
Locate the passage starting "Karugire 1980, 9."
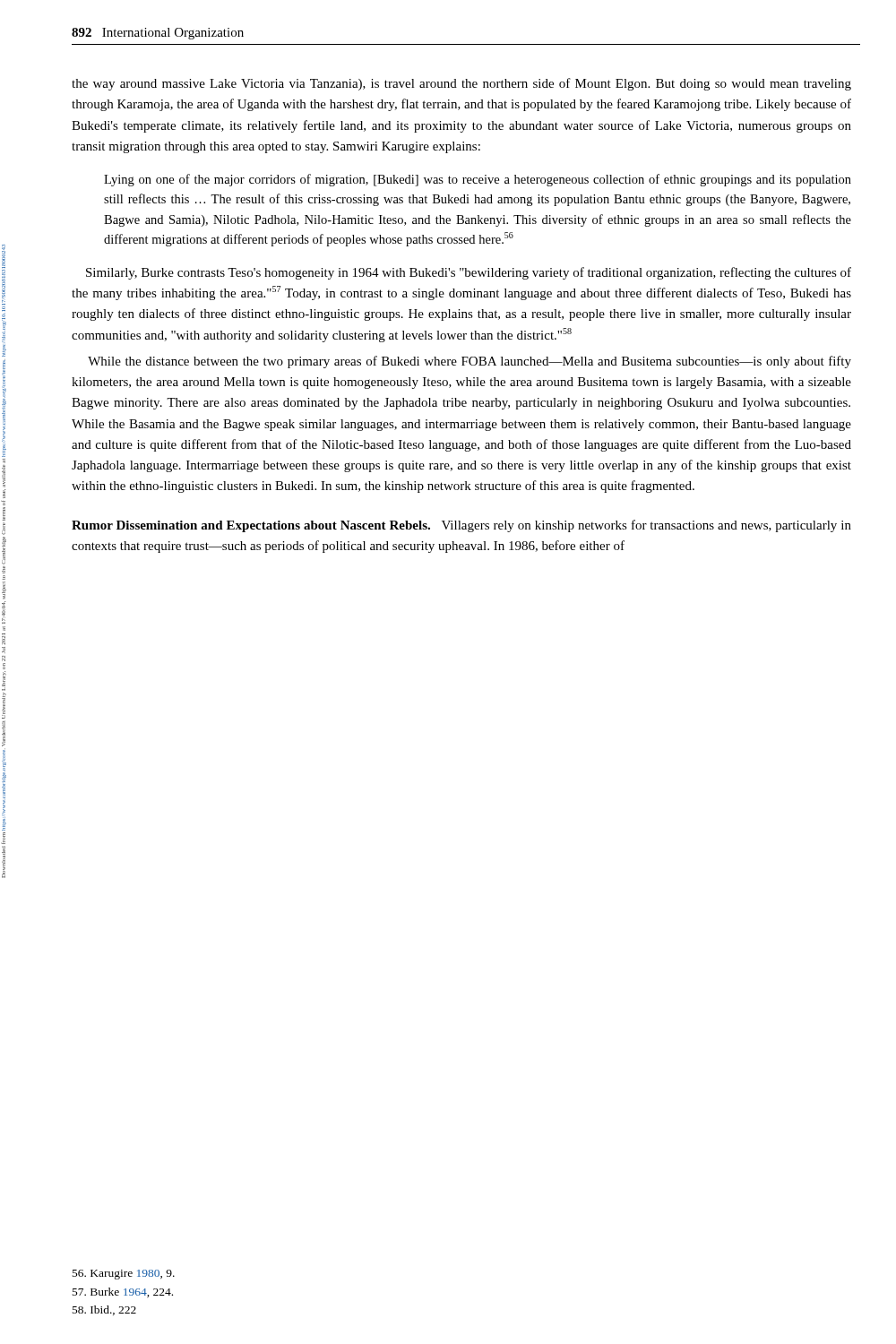[123, 1273]
